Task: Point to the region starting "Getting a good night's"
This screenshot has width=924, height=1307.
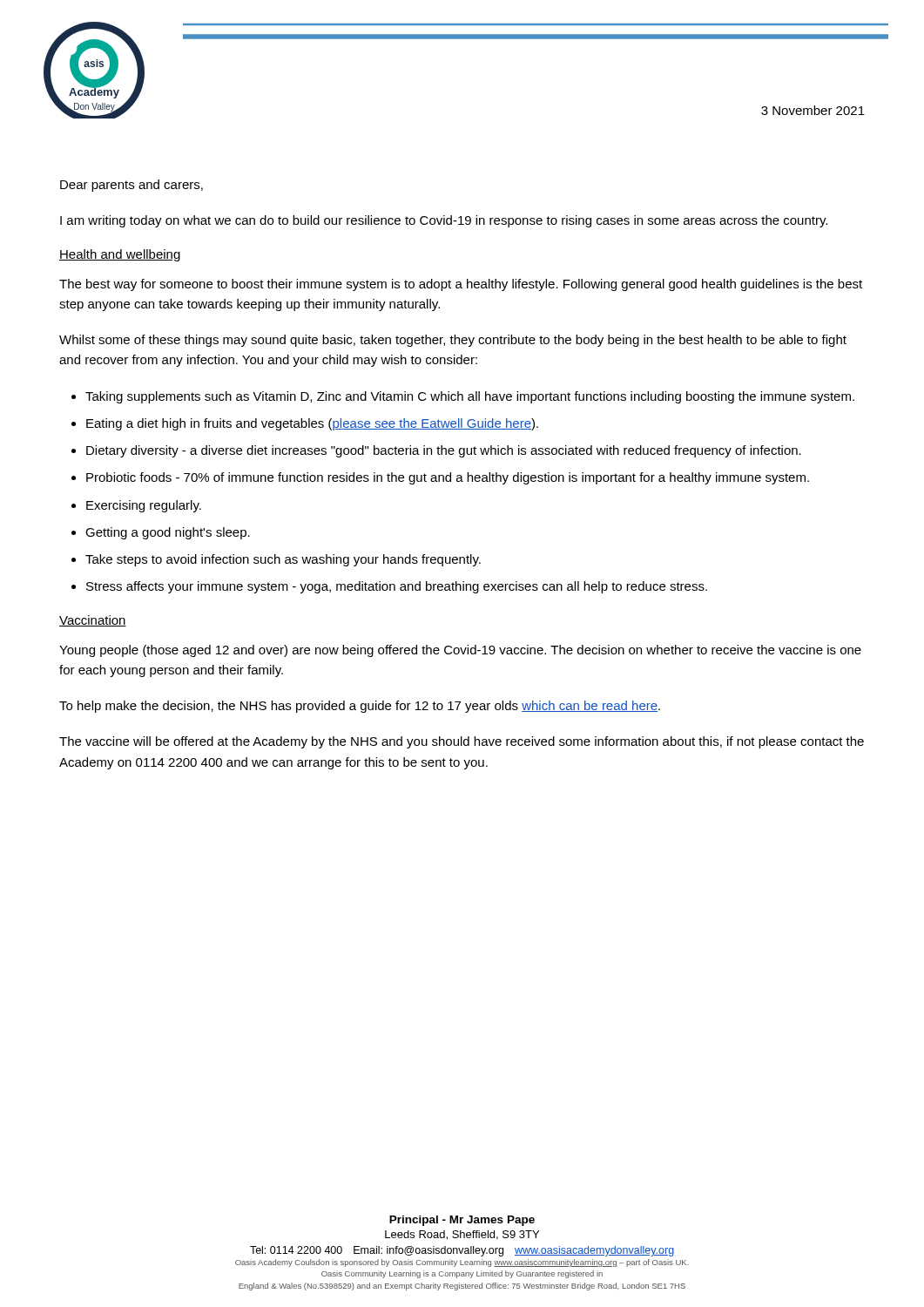Action: pyautogui.click(x=168, y=532)
